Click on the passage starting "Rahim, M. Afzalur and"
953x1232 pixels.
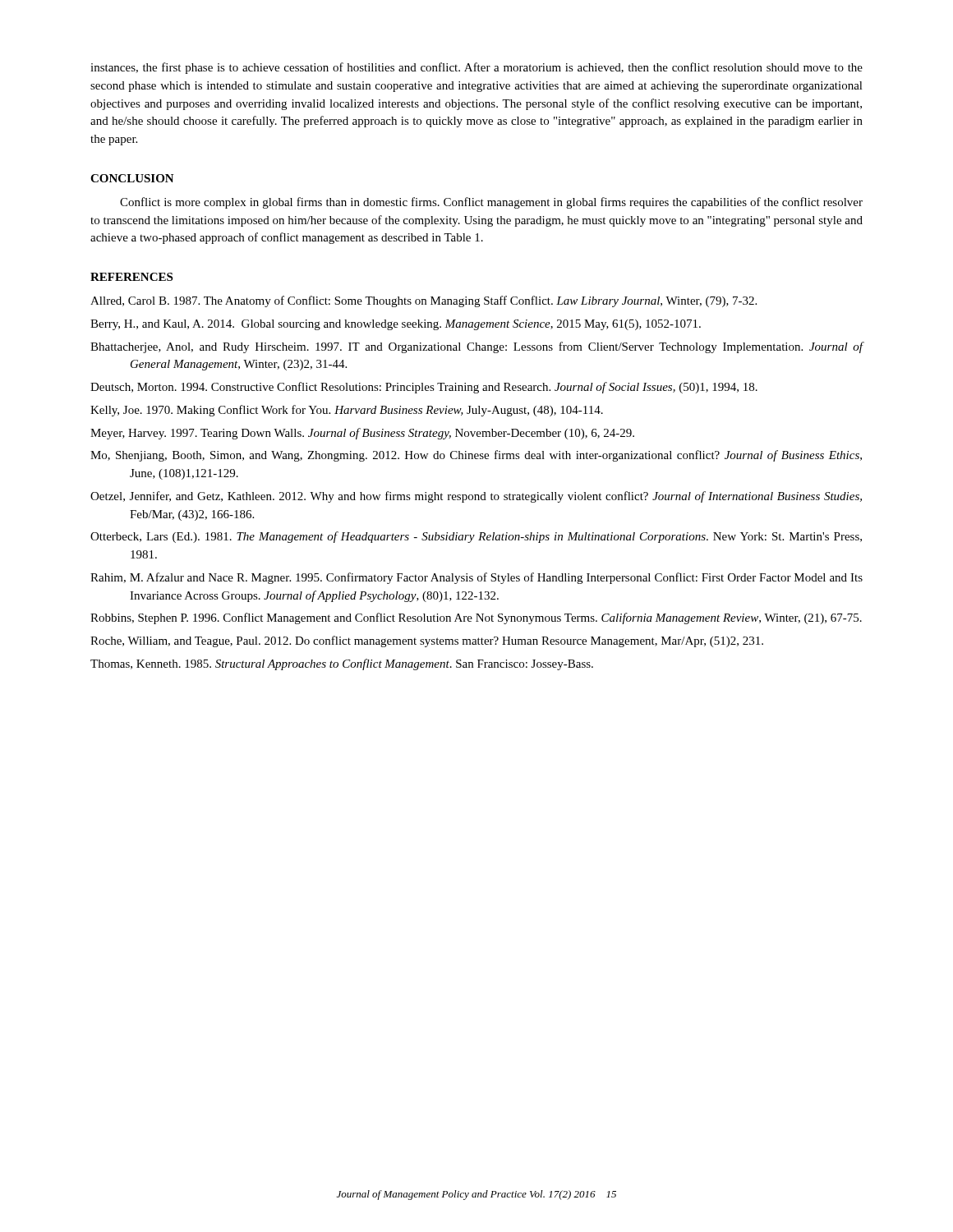coord(476,586)
